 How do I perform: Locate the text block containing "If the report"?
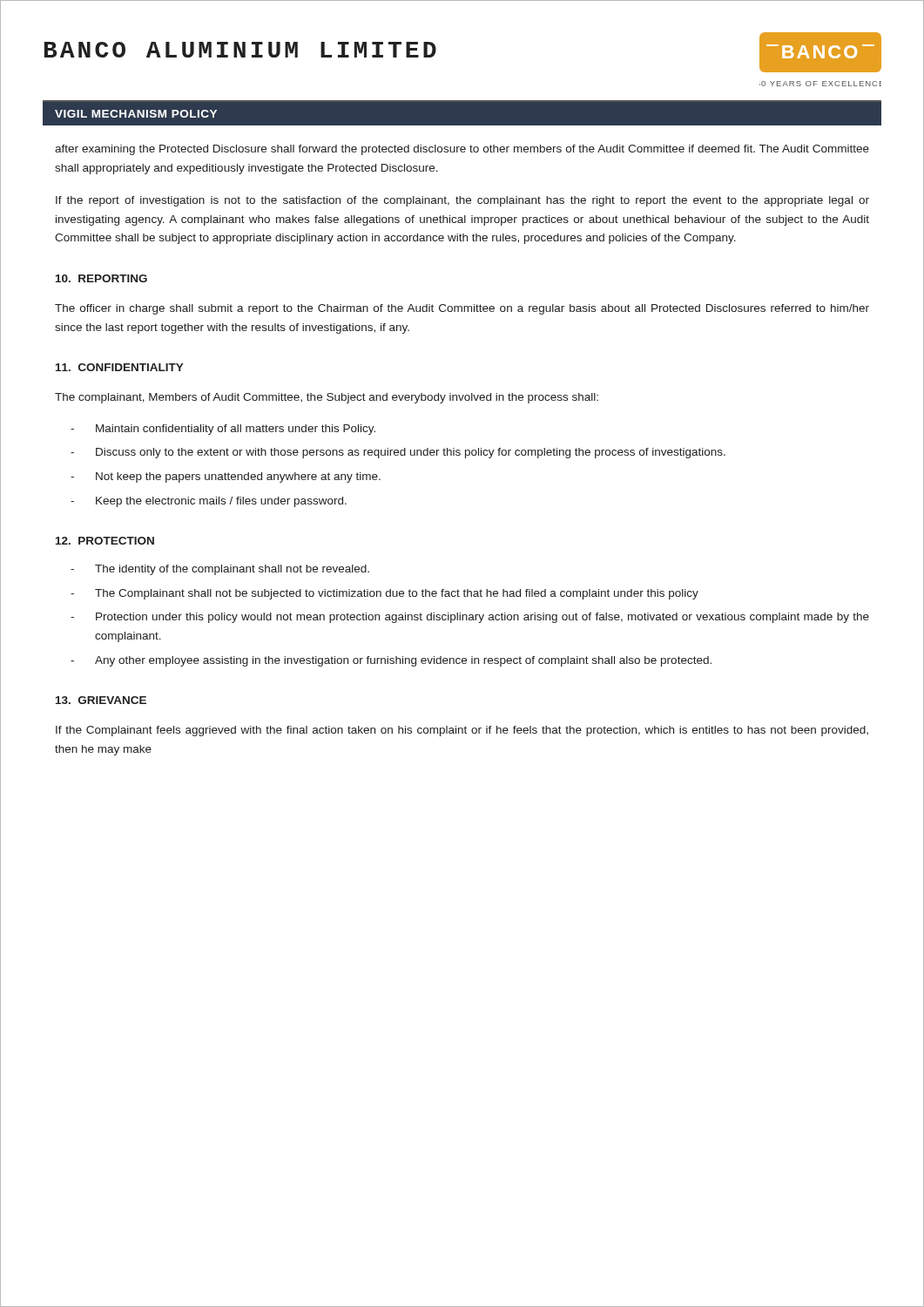pyautogui.click(x=462, y=219)
